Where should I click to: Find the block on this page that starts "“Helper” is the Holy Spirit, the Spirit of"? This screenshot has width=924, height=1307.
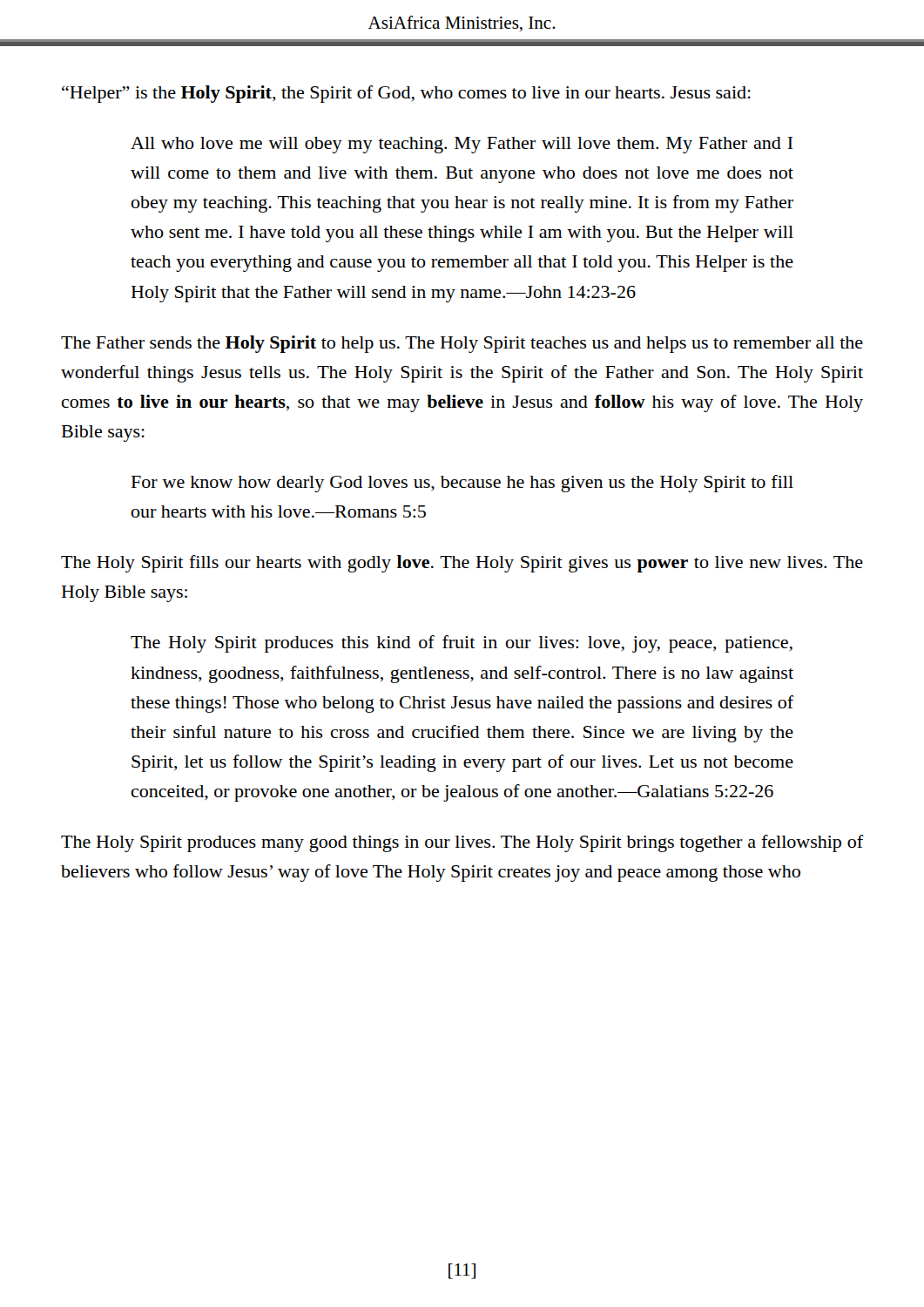pos(406,92)
